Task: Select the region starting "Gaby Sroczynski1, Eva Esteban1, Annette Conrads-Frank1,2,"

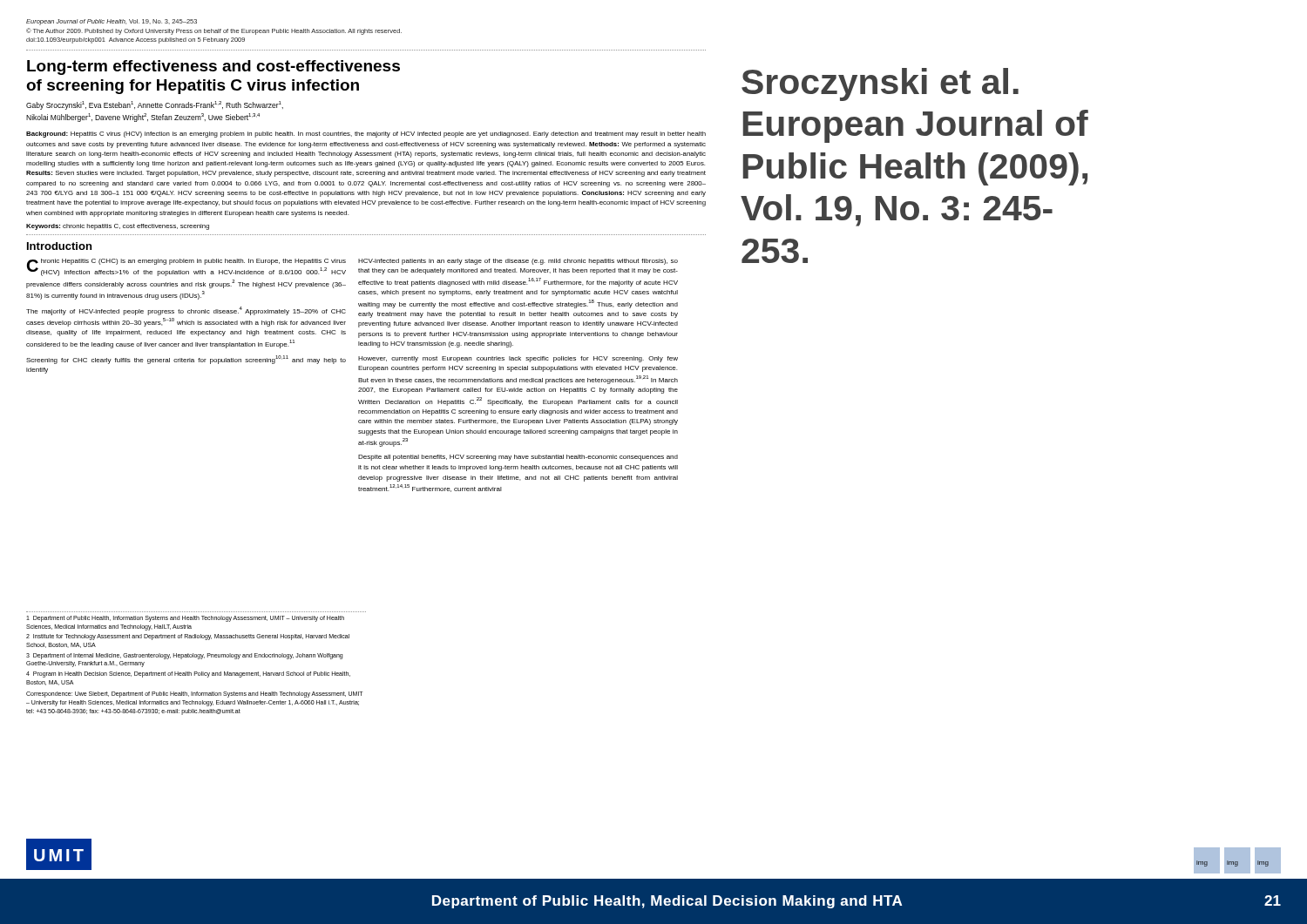Action: click(155, 111)
